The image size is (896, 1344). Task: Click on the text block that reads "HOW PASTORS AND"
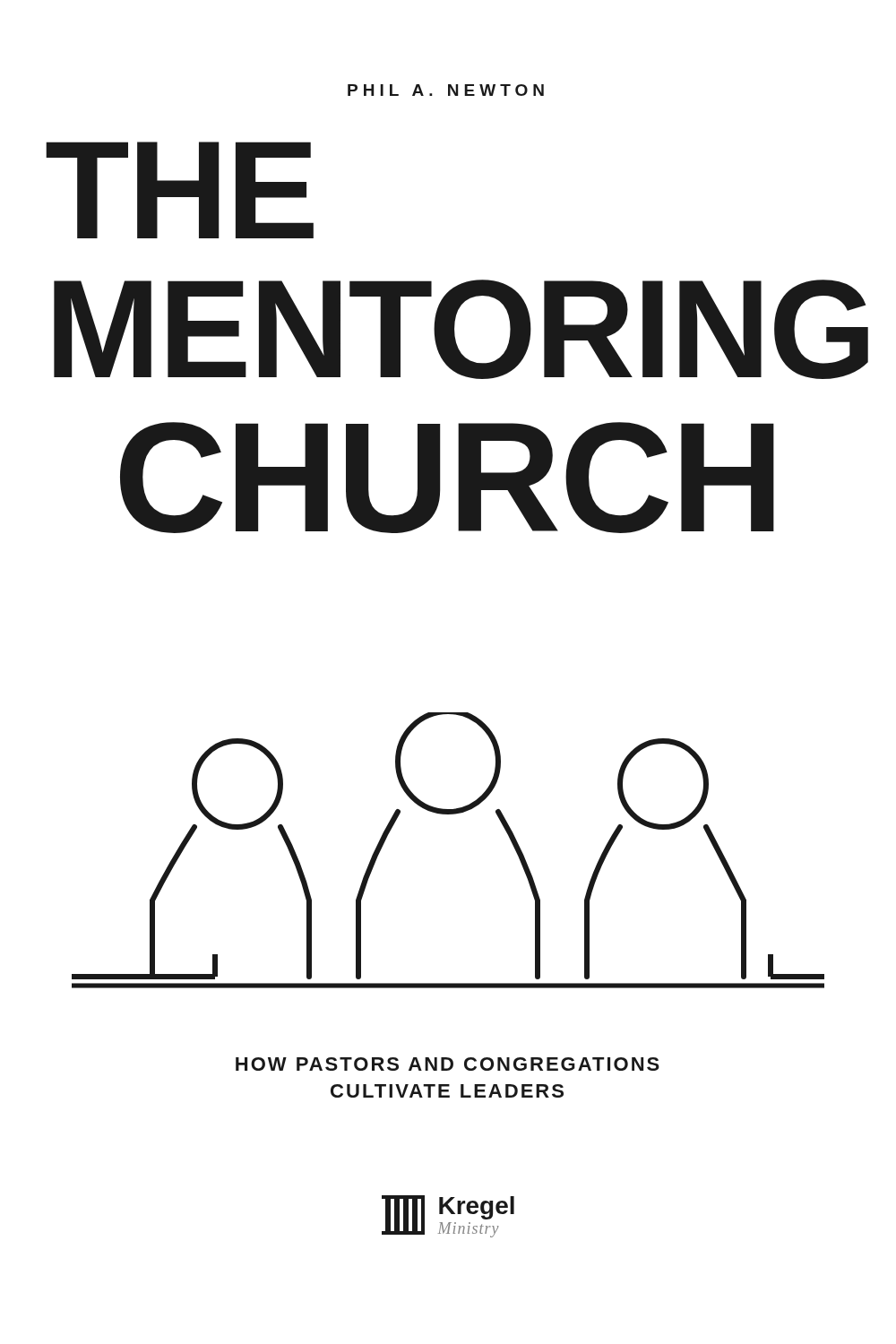[448, 1078]
